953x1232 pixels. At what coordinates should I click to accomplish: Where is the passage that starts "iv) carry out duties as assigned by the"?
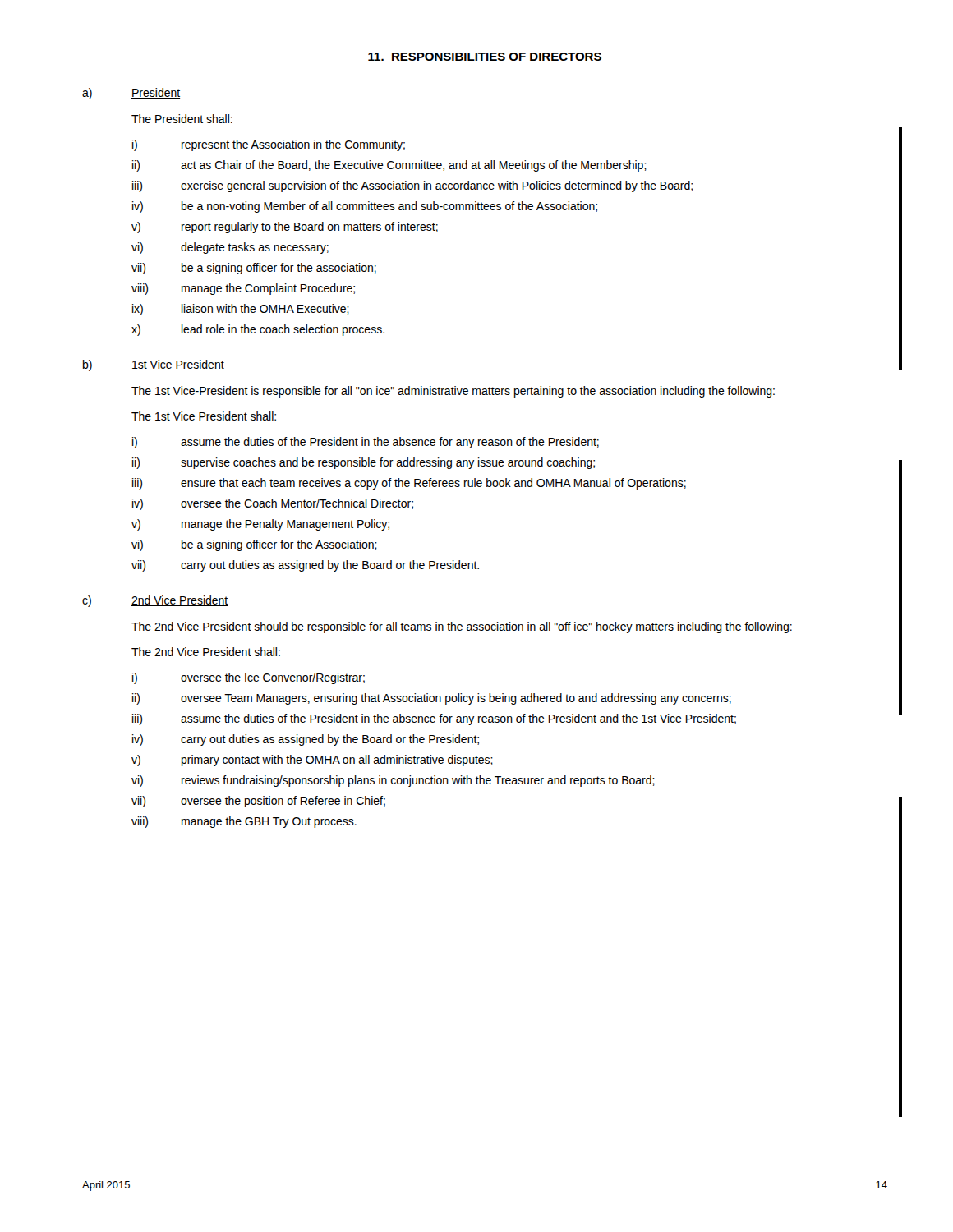(x=306, y=740)
